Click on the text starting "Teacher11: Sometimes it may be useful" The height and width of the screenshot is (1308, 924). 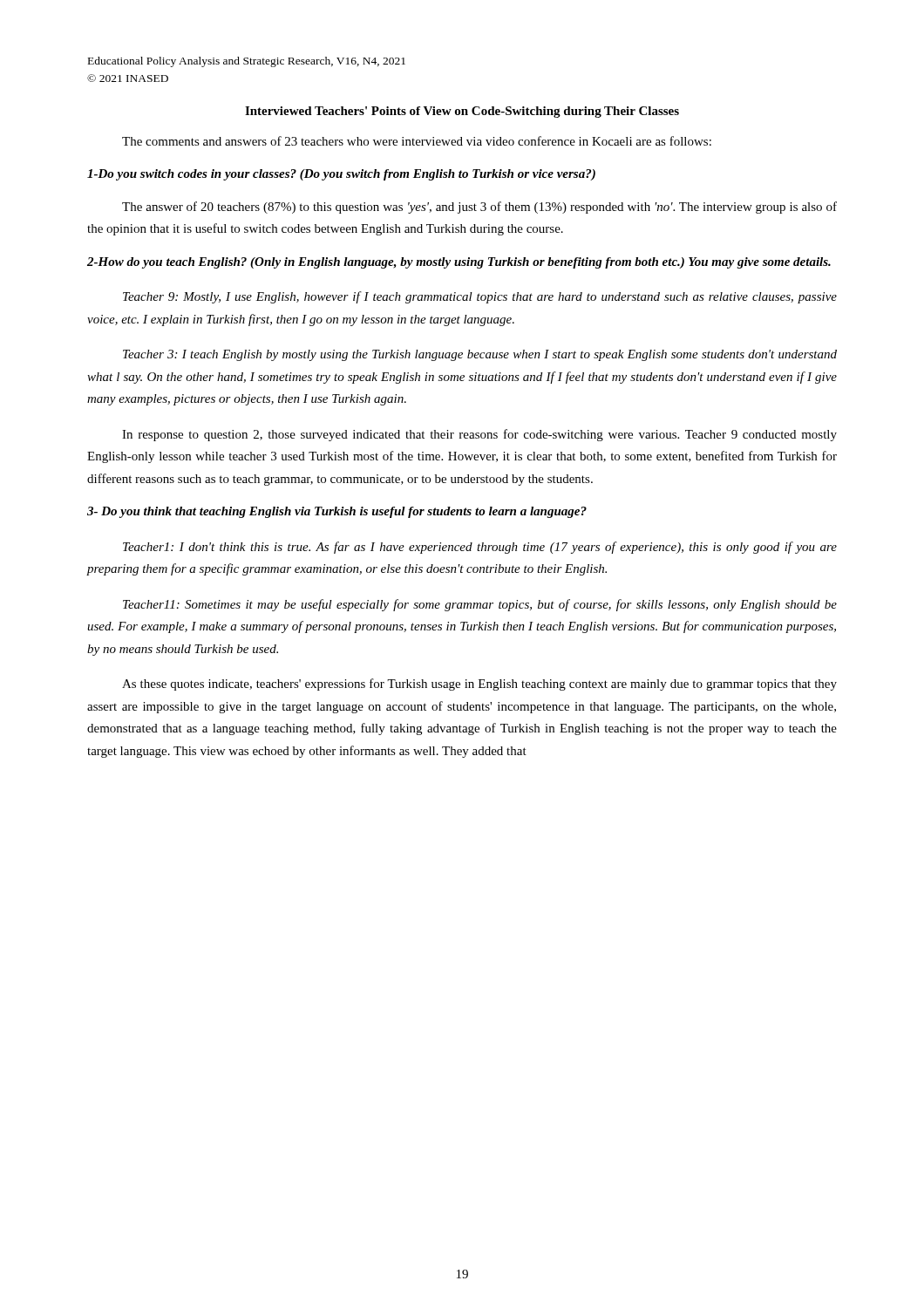point(462,627)
